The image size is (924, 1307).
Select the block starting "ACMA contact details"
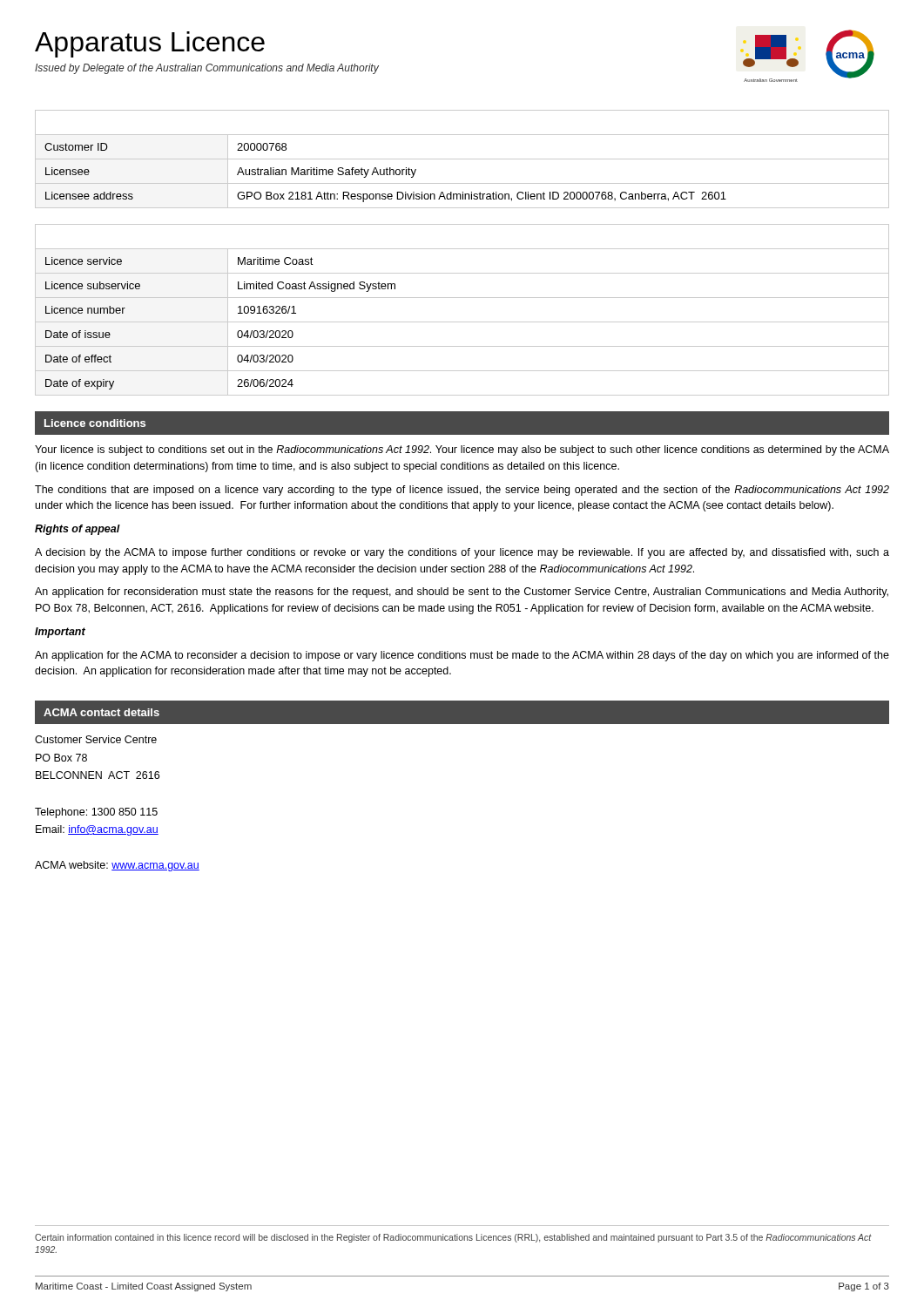pyautogui.click(x=102, y=712)
